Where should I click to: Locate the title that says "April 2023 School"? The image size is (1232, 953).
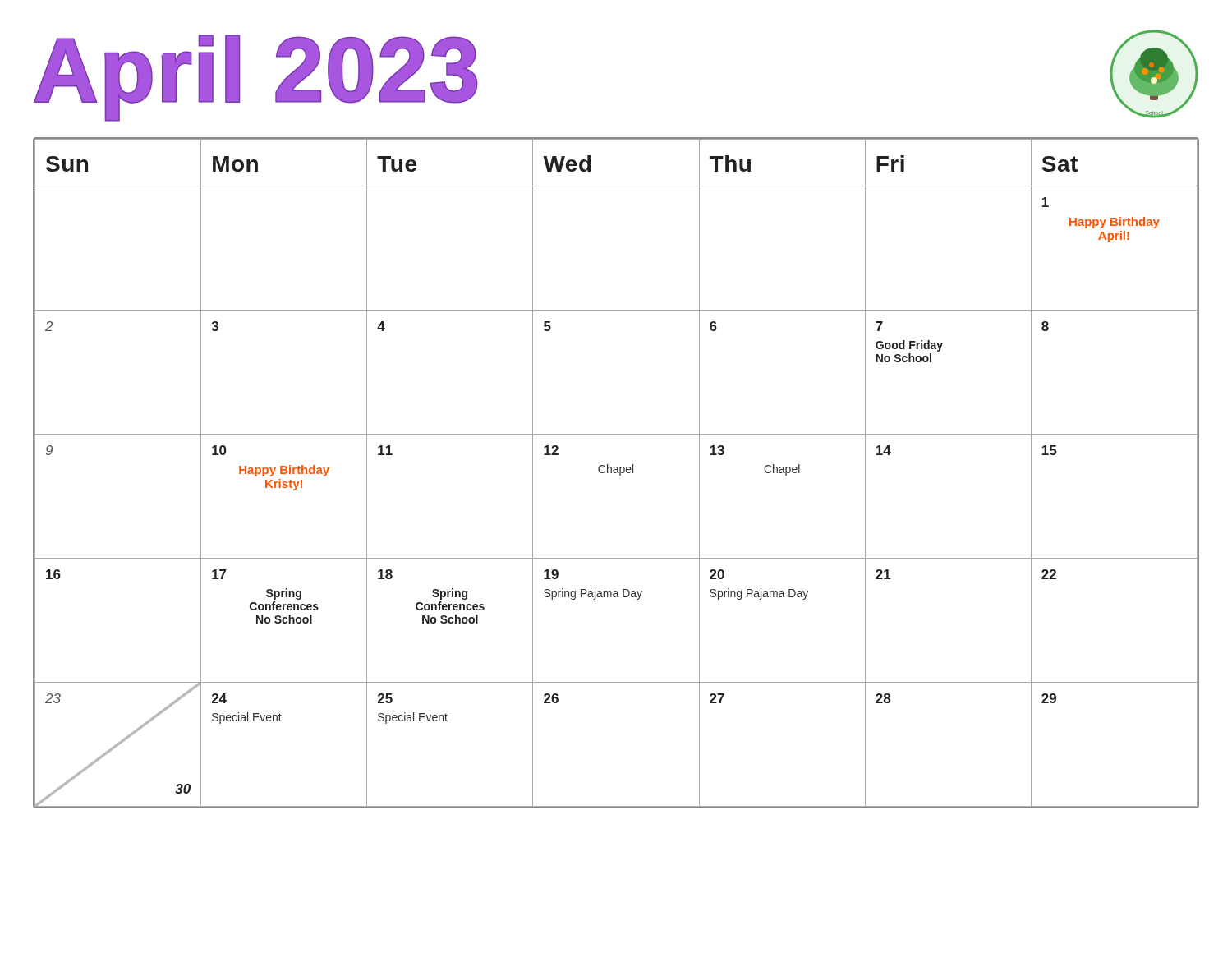232,75
